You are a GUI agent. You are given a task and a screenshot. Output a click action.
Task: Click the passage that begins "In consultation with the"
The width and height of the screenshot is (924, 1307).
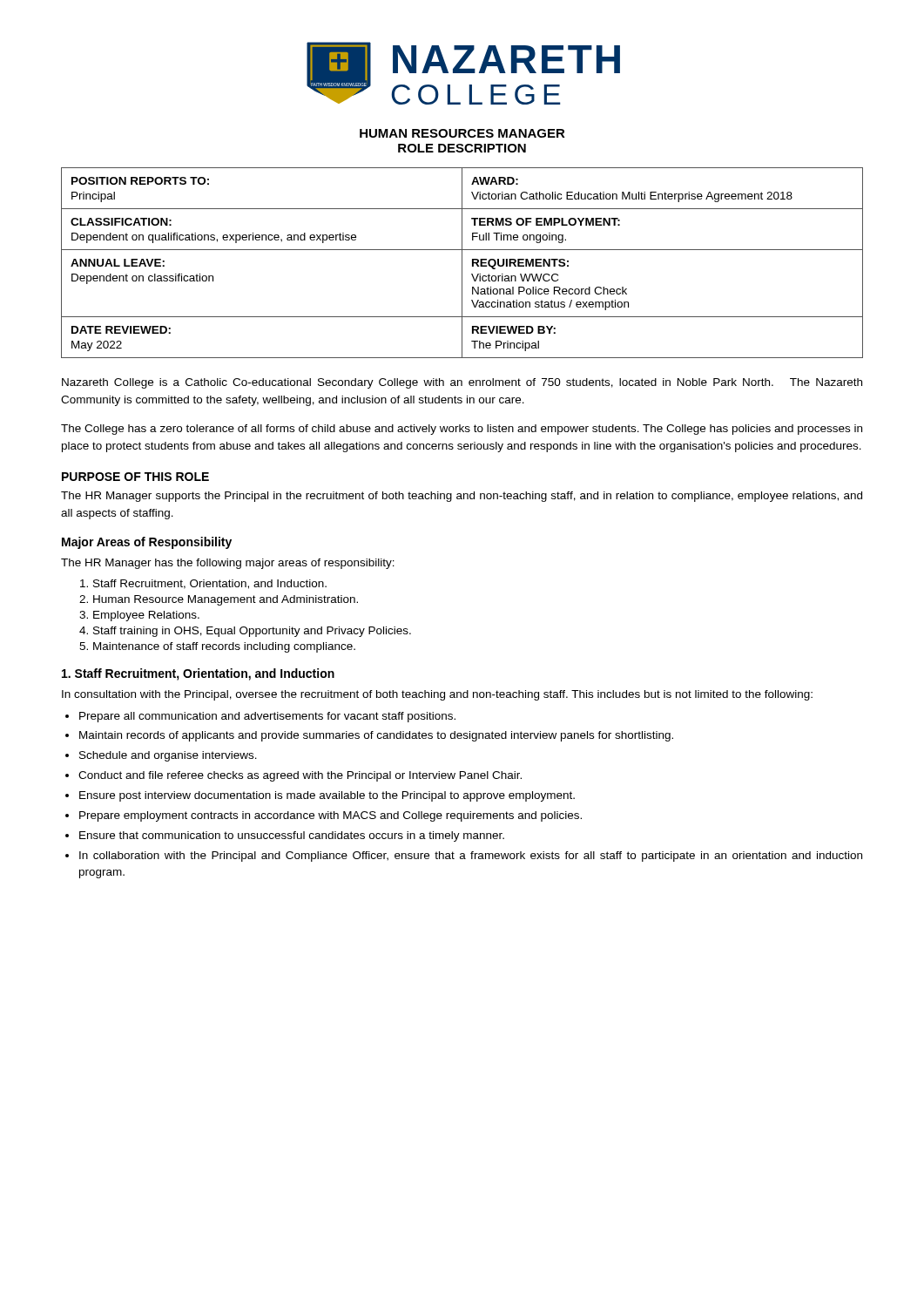tap(437, 694)
